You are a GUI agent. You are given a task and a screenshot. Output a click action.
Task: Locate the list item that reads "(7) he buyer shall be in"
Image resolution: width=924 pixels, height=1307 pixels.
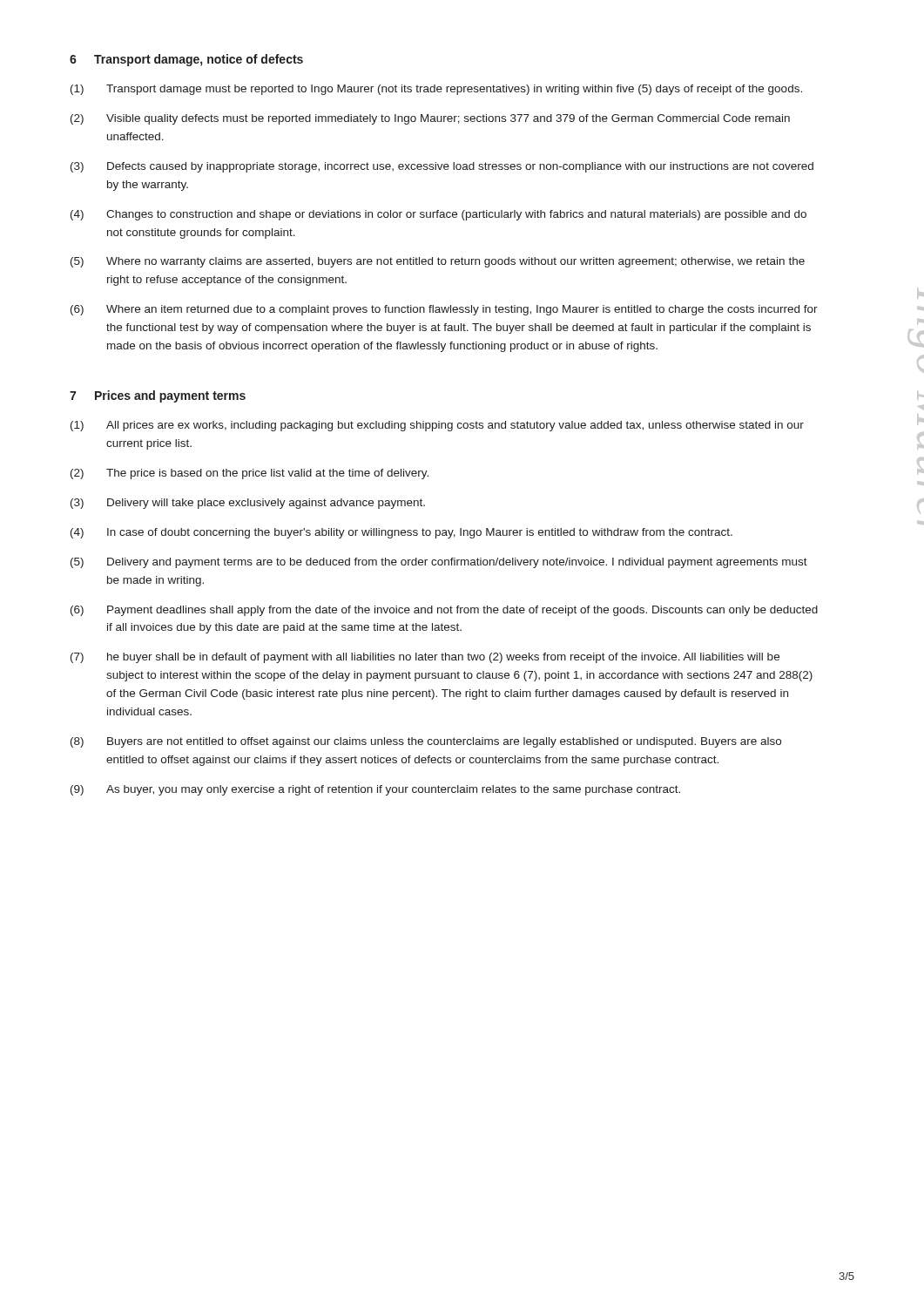[445, 685]
